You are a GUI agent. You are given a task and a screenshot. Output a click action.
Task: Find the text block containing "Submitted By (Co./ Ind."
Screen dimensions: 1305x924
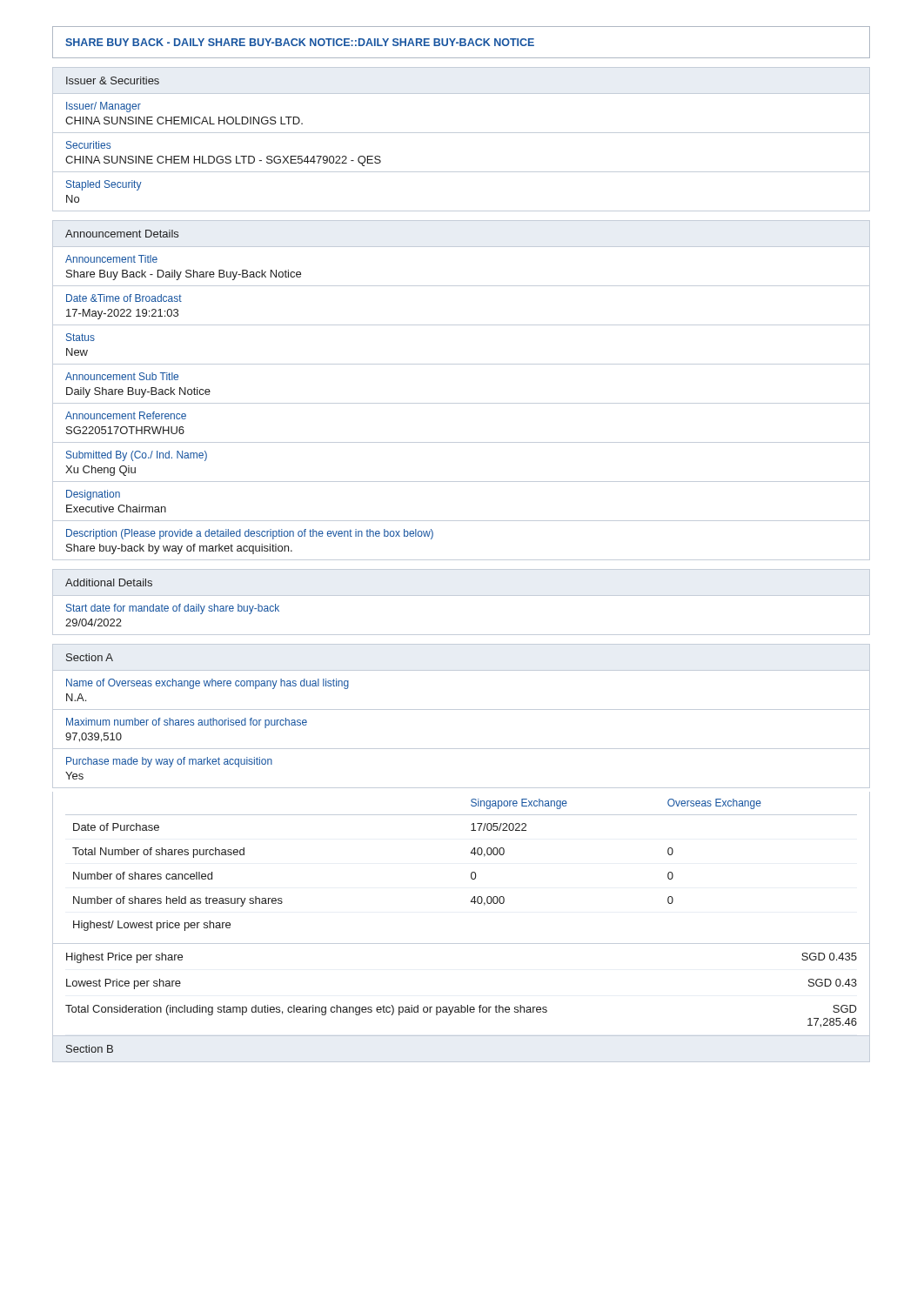pos(137,456)
